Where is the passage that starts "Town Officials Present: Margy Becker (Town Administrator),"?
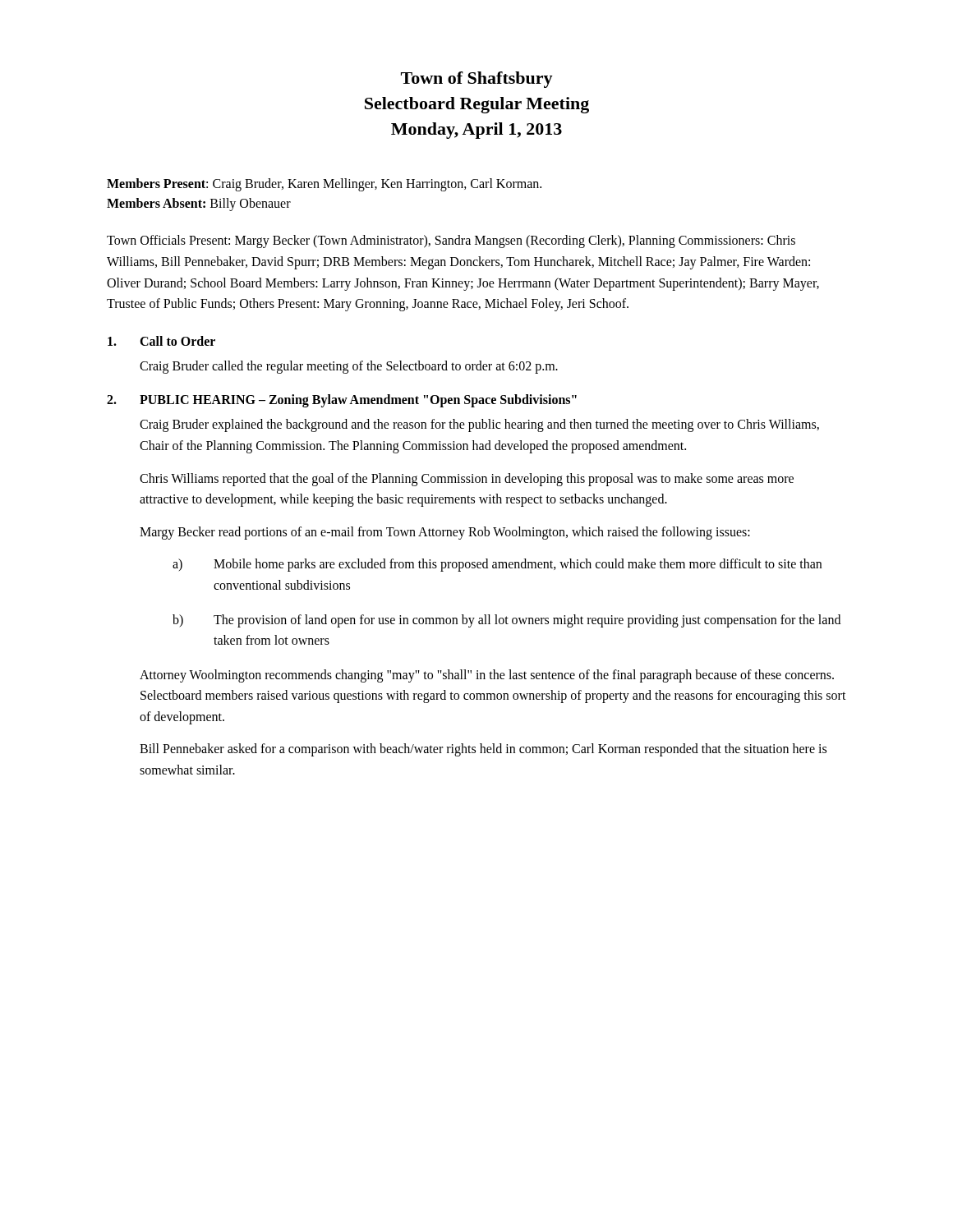This screenshot has height=1232, width=953. coord(463,272)
